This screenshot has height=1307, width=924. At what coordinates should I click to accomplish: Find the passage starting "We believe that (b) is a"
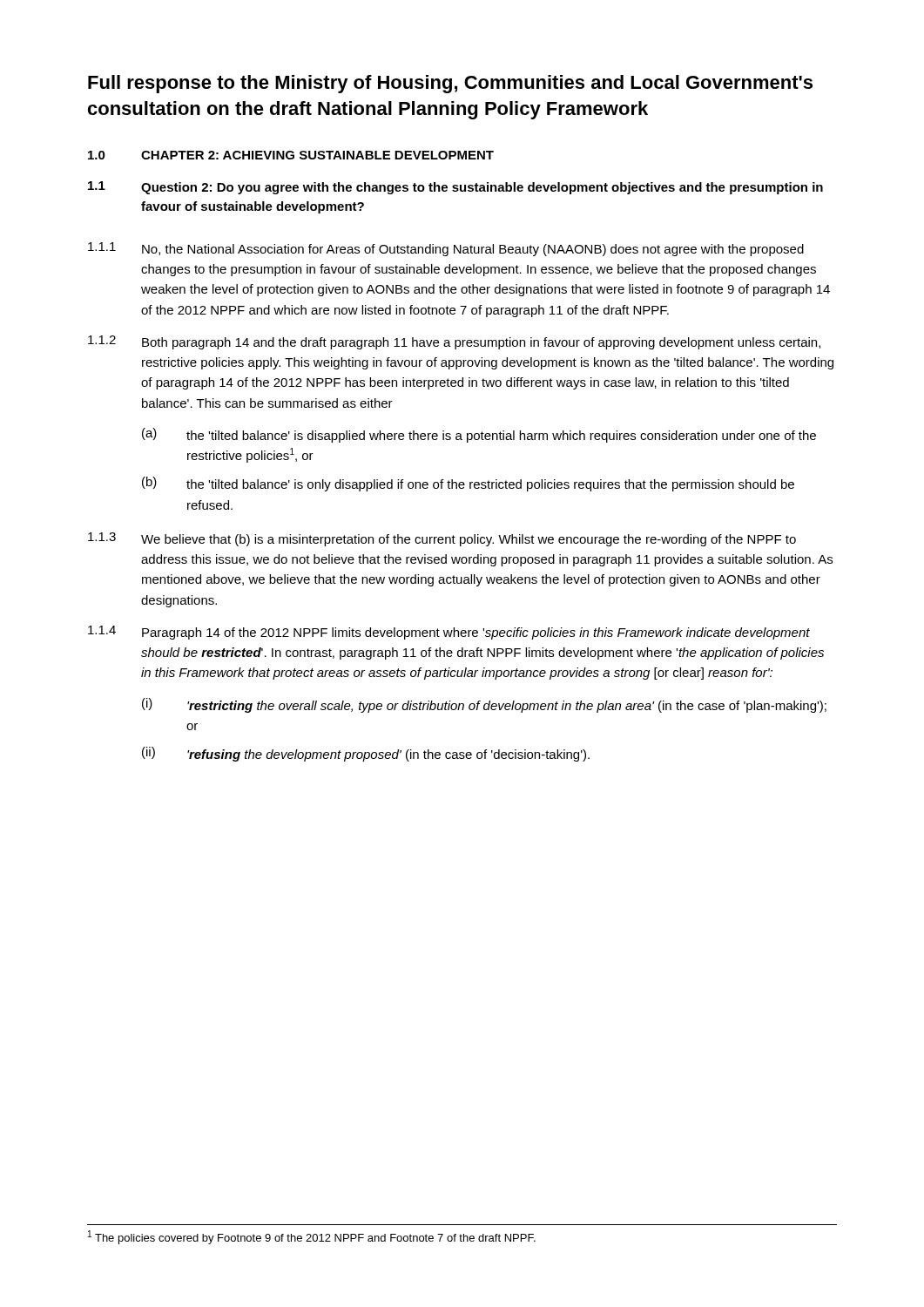(487, 569)
